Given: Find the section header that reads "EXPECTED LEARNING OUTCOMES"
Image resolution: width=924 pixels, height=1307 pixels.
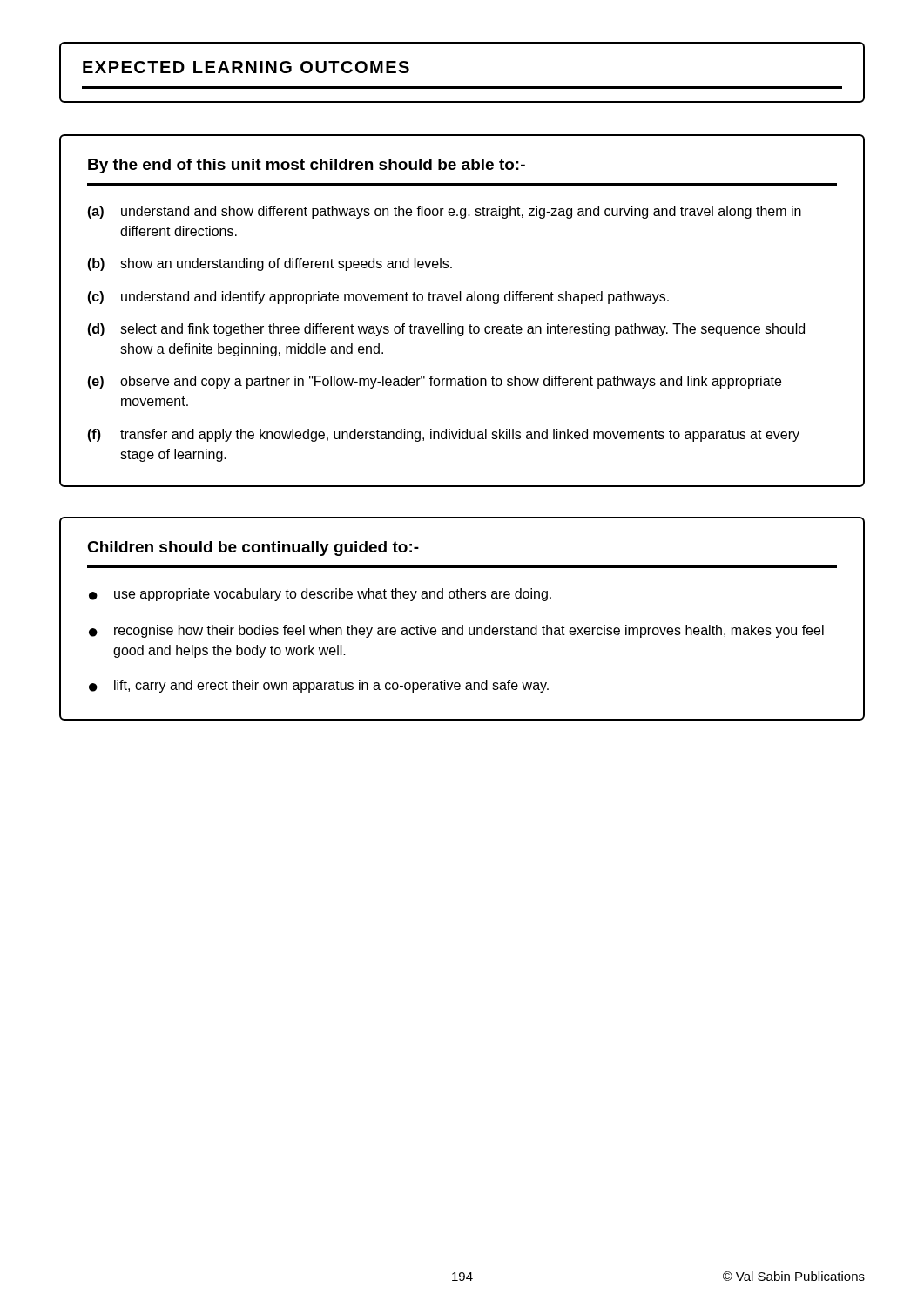Looking at the screenshot, I should 246,67.
